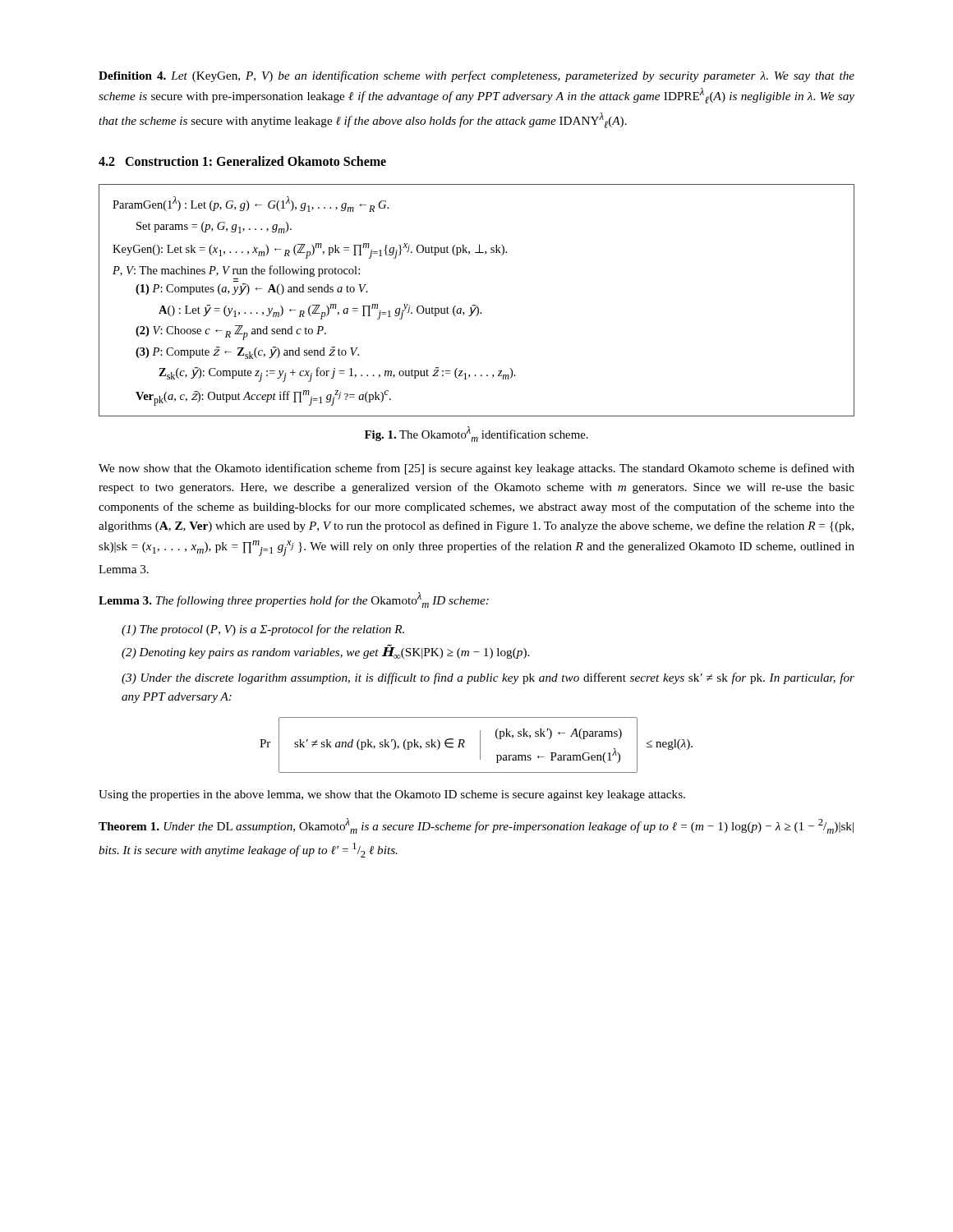Locate the block of text that opens with "(1) The protocol"
The height and width of the screenshot is (1232, 953).
pos(263,629)
